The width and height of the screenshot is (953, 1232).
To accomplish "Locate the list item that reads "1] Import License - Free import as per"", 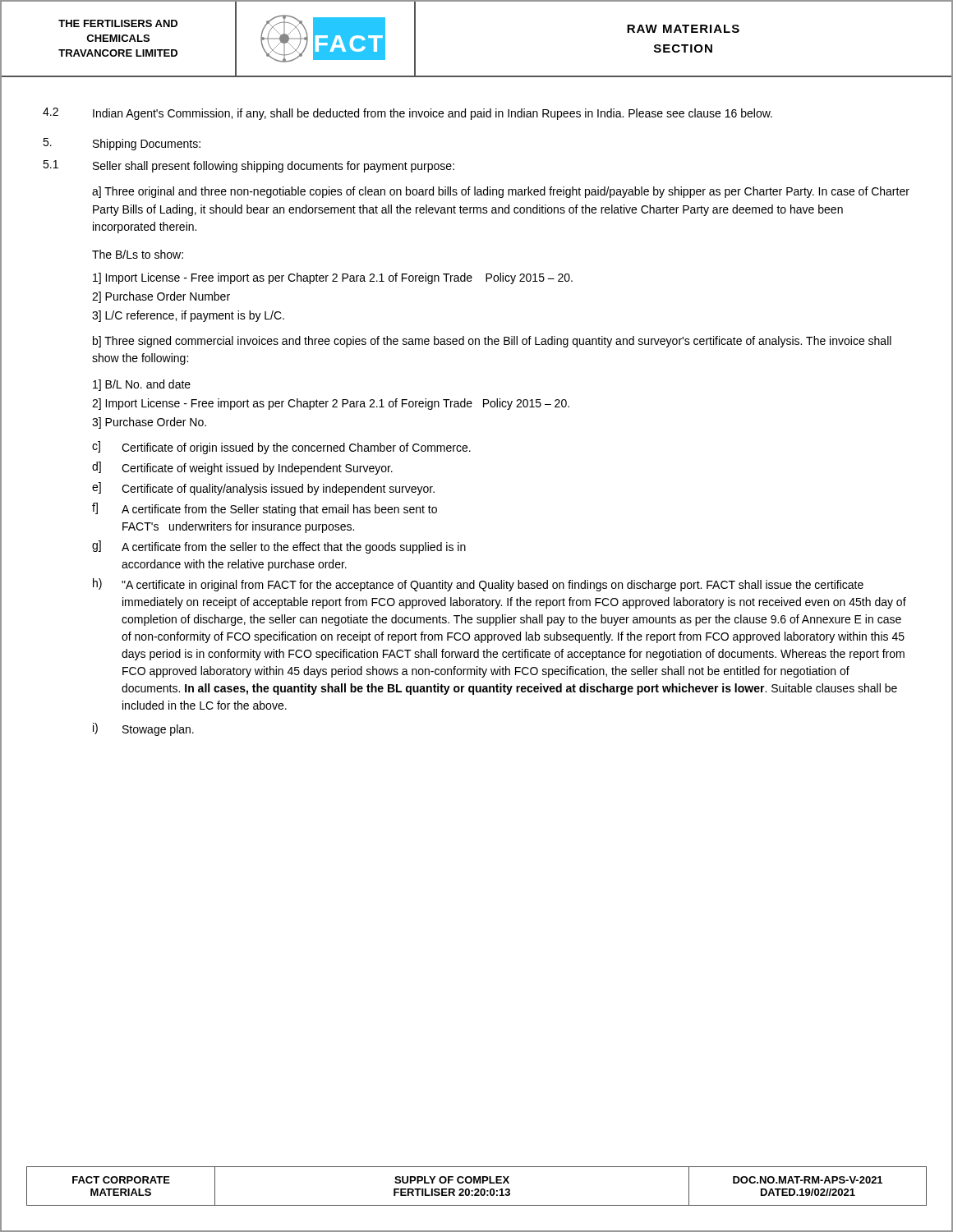I will (x=333, y=278).
